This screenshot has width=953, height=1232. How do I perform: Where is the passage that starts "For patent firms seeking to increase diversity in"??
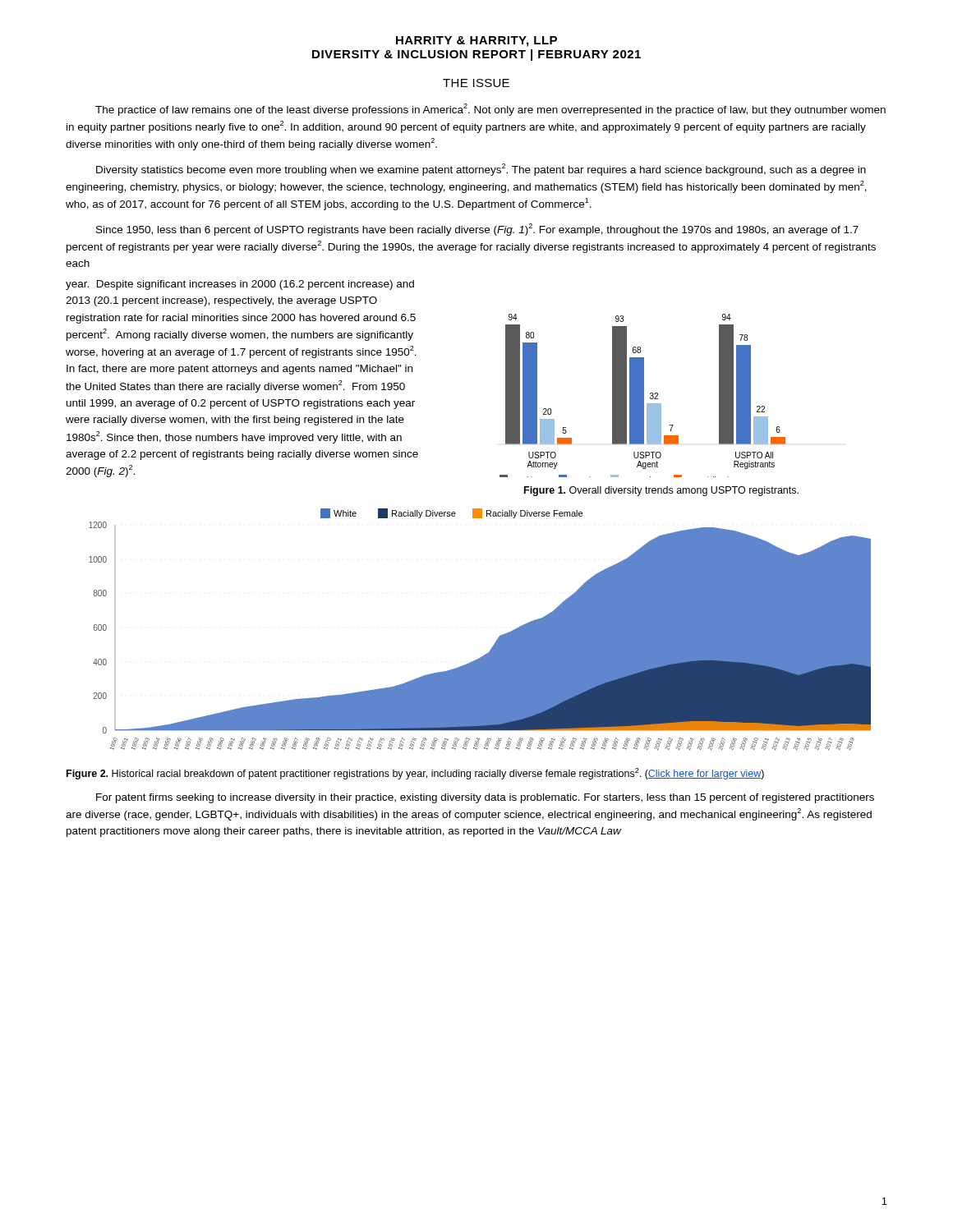tap(470, 814)
